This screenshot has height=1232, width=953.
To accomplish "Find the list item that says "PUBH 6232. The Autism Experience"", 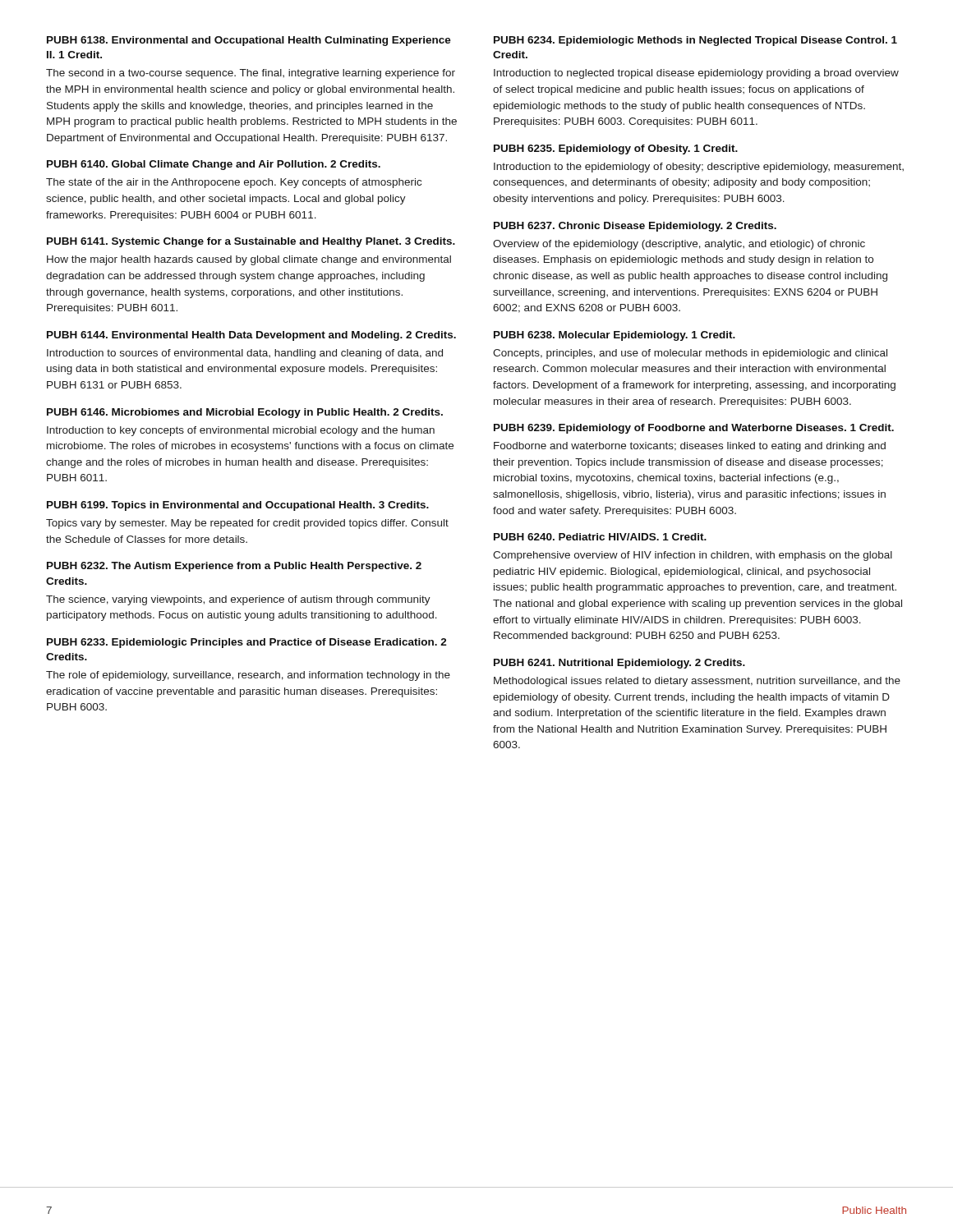I will point(253,591).
